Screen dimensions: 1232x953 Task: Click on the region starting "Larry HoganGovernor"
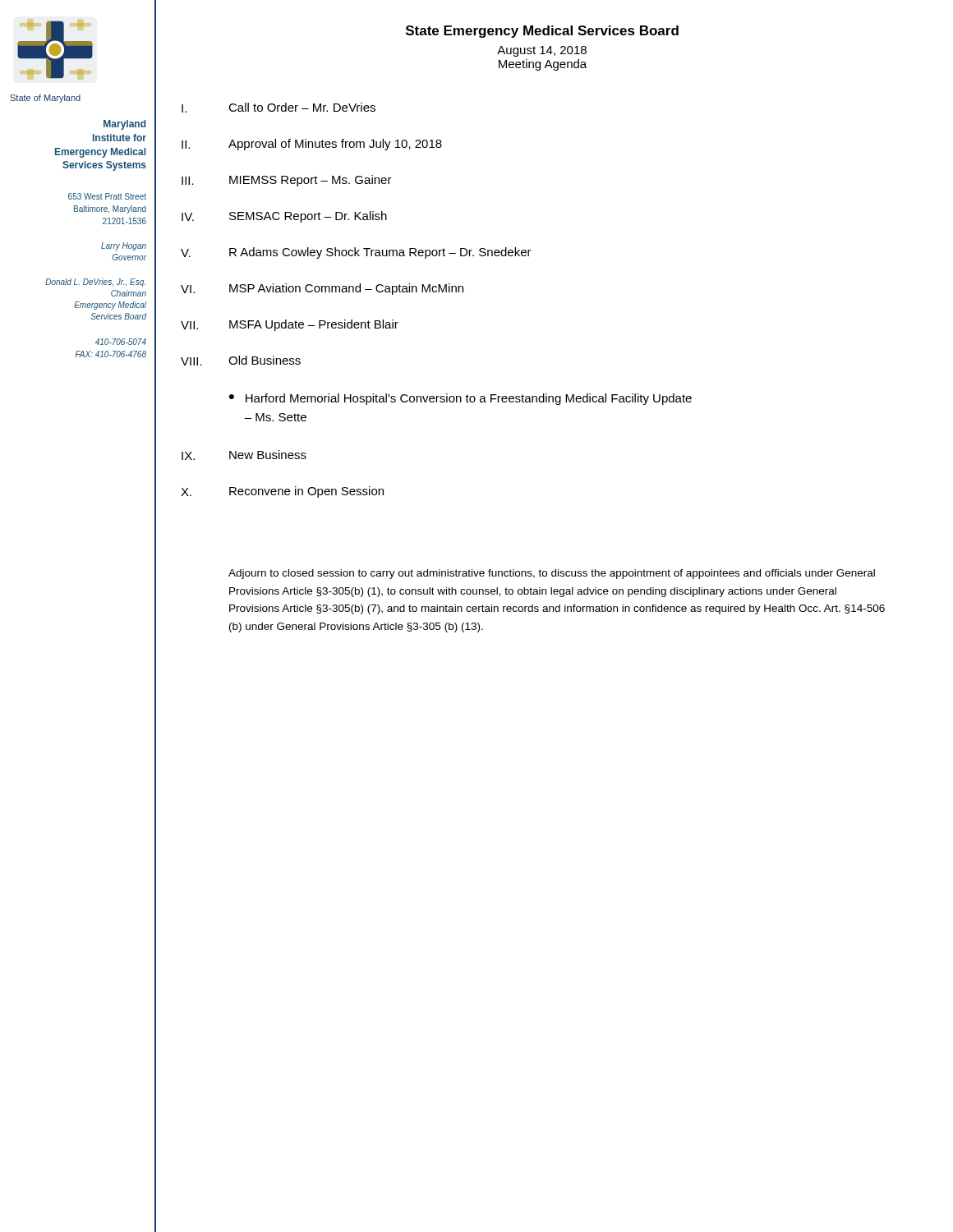(x=124, y=252)
